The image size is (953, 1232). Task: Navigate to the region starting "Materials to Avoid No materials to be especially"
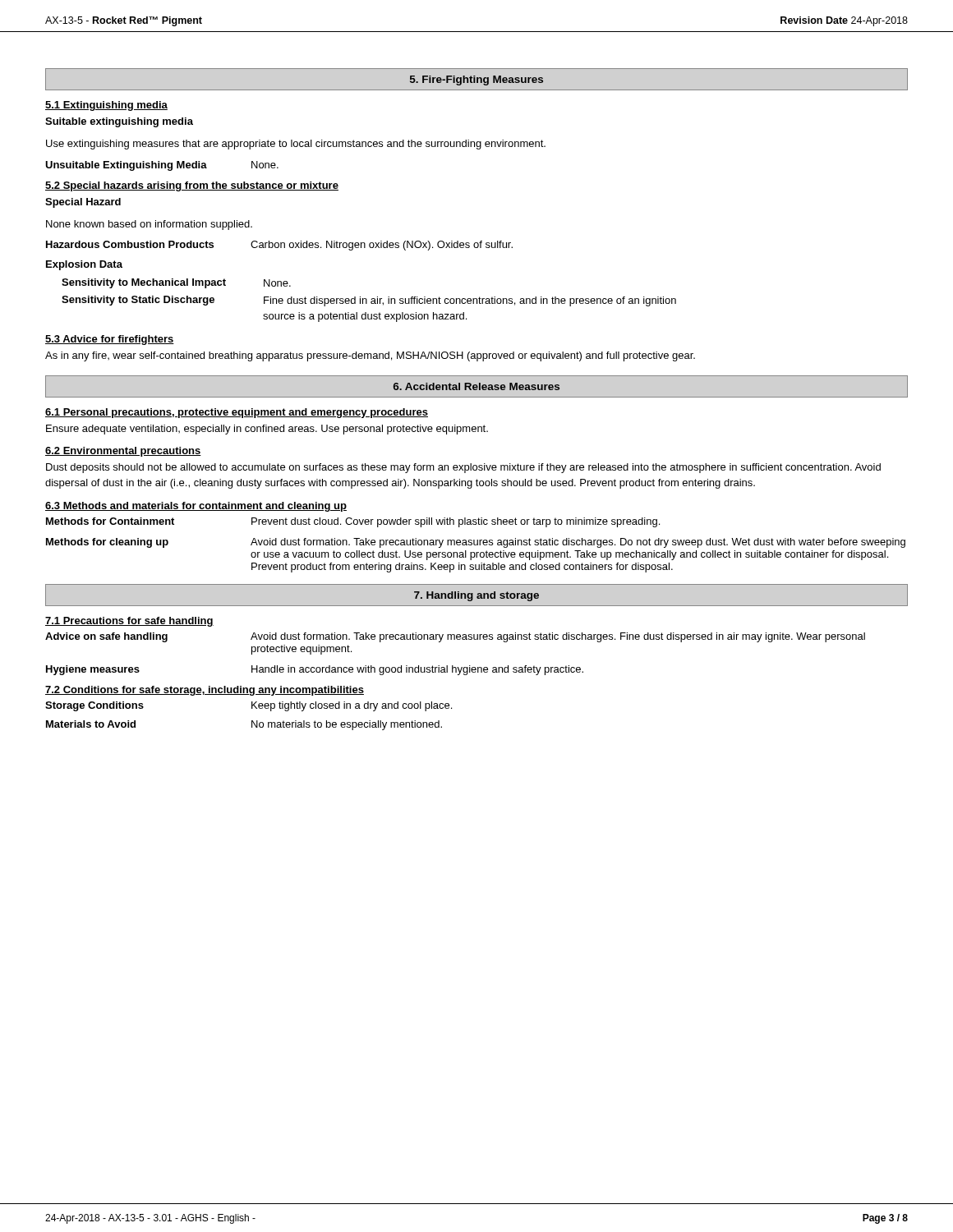(88, 725)
